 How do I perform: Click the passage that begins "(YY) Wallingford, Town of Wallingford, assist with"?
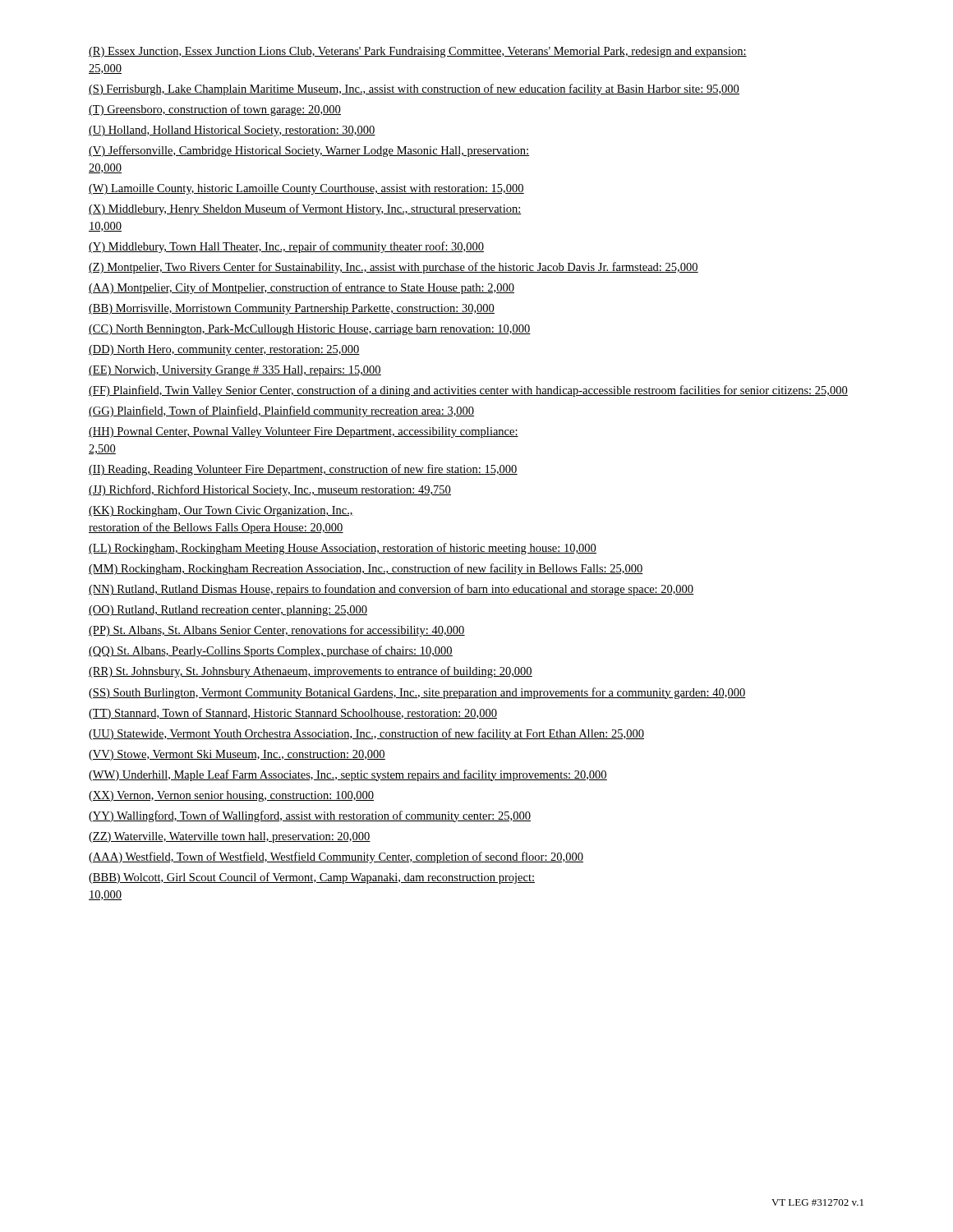[x=310, y=815]
